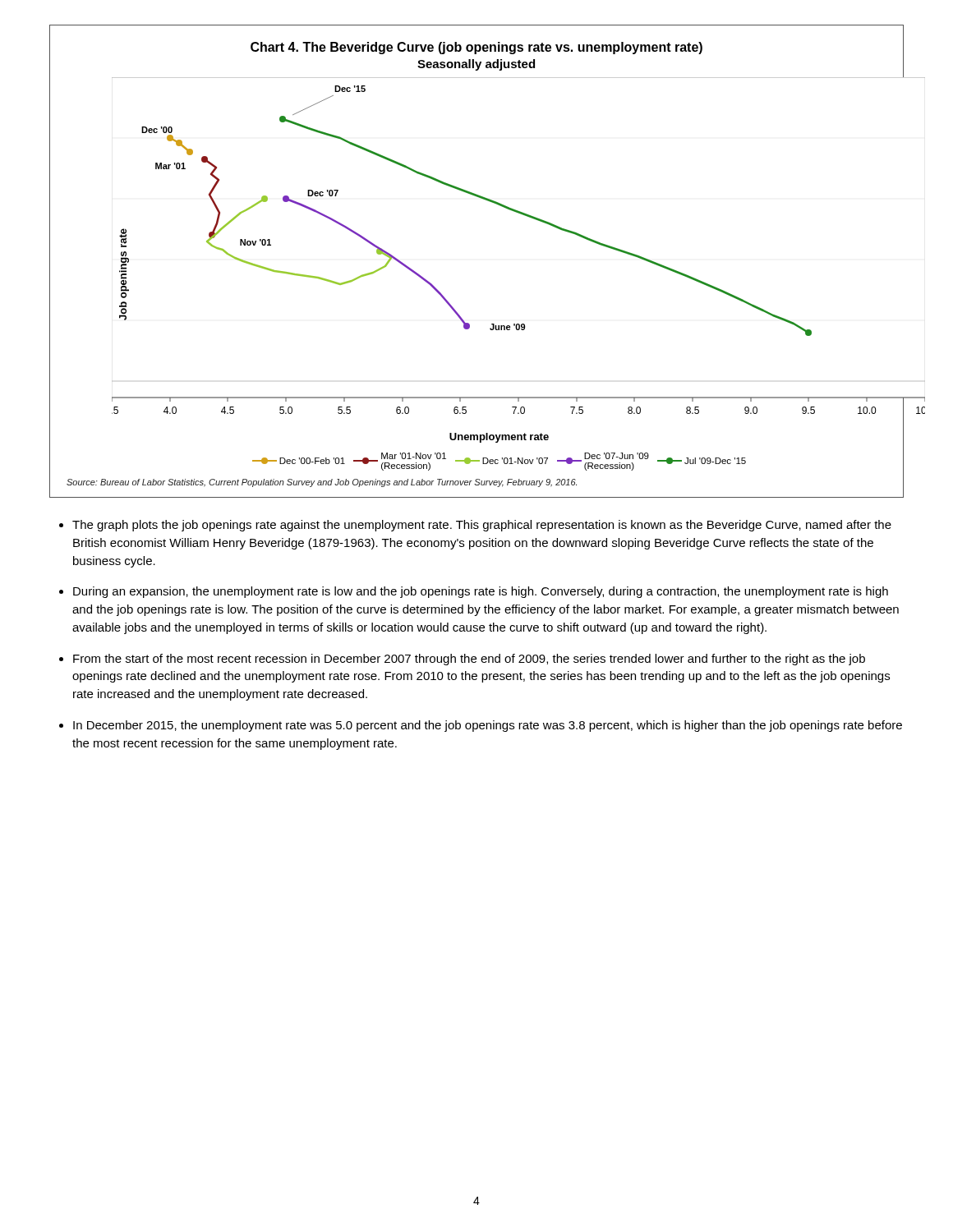Screen dimensions: 1232x953
Task: Click on the element starting "In December 2015, the unemployment"
Action: (x=487, y=734)
